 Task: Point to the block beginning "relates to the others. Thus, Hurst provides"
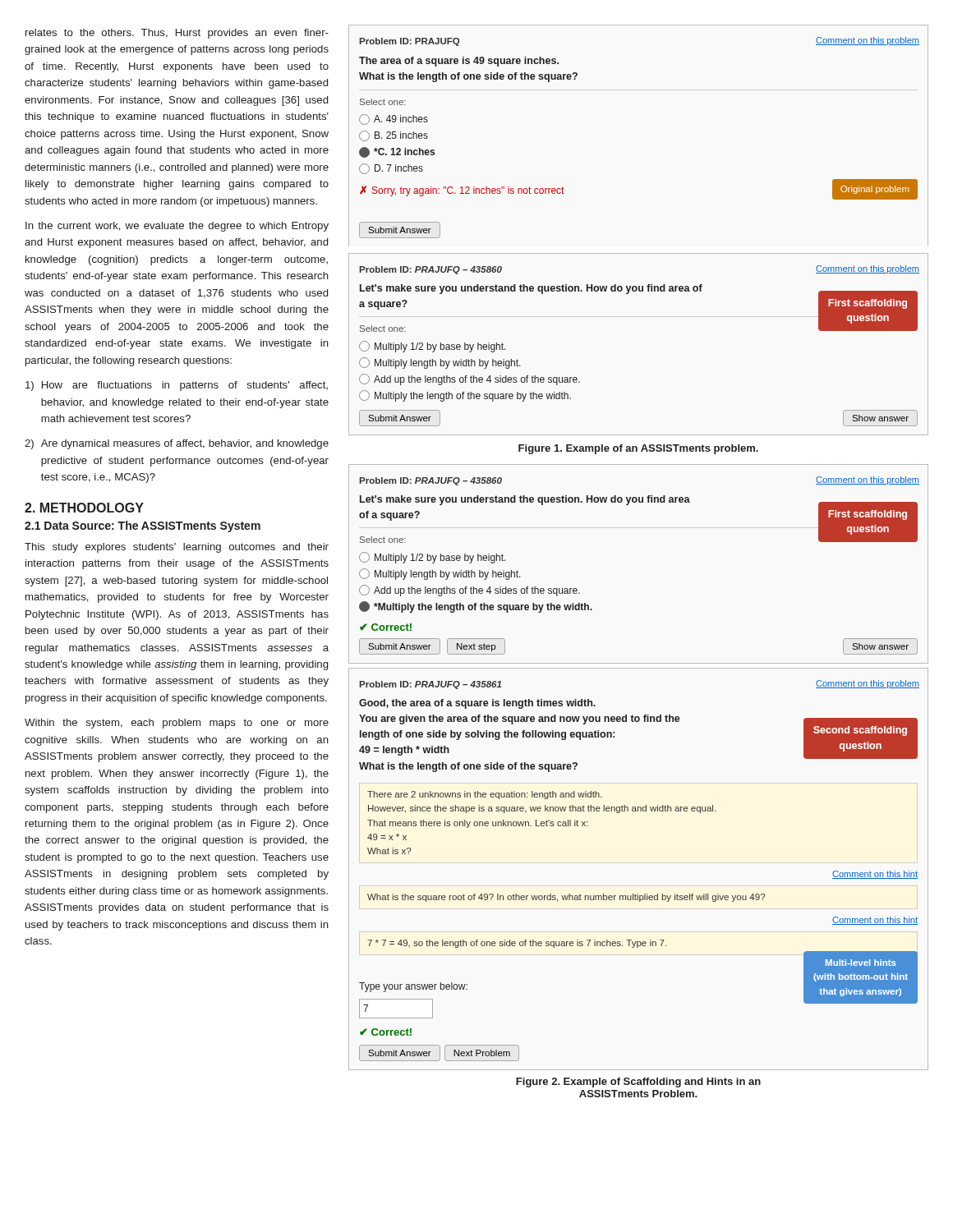tap(177, 117)
